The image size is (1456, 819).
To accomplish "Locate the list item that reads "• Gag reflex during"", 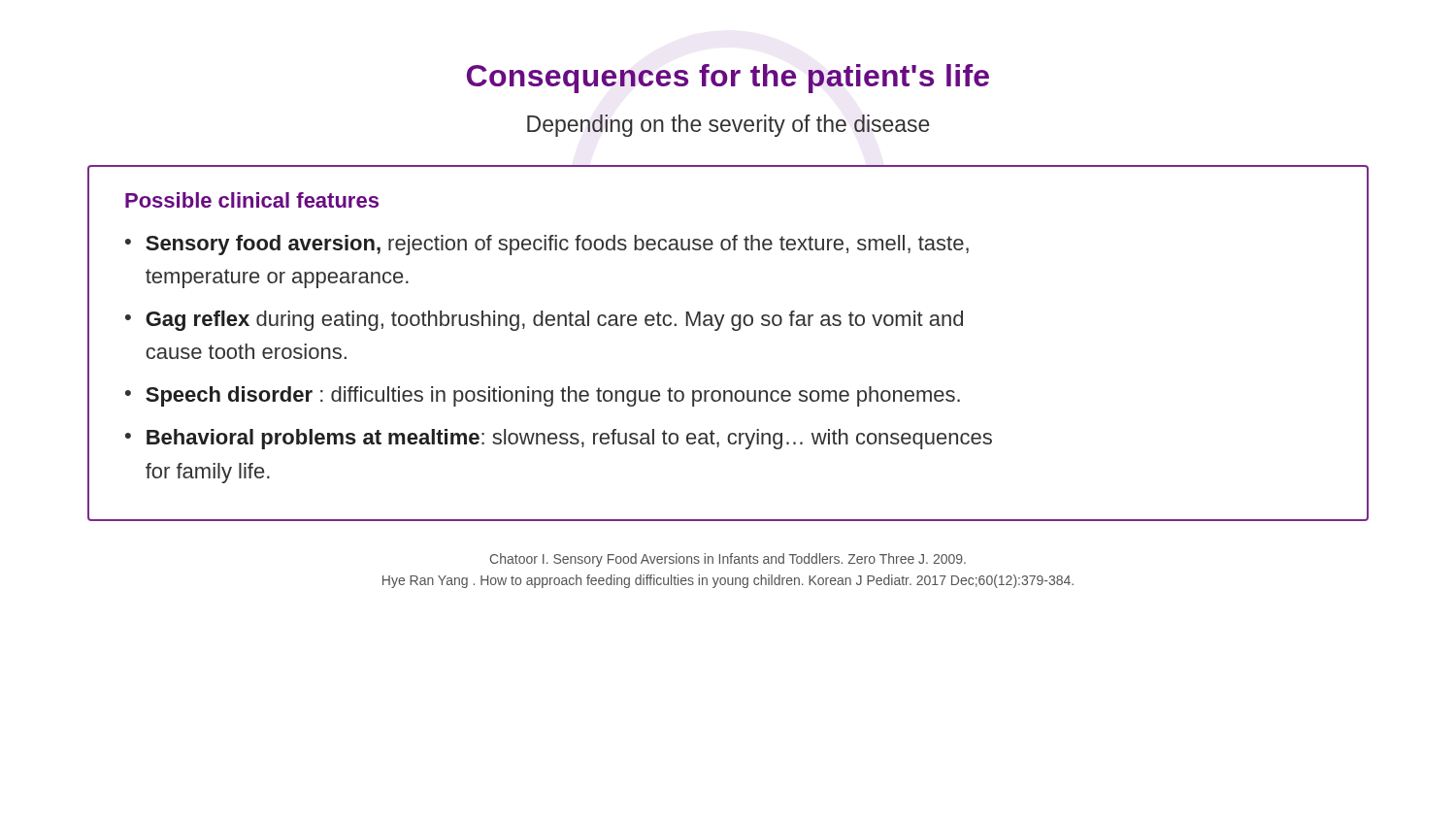I will pyautogui.click(x=728, y=336).
